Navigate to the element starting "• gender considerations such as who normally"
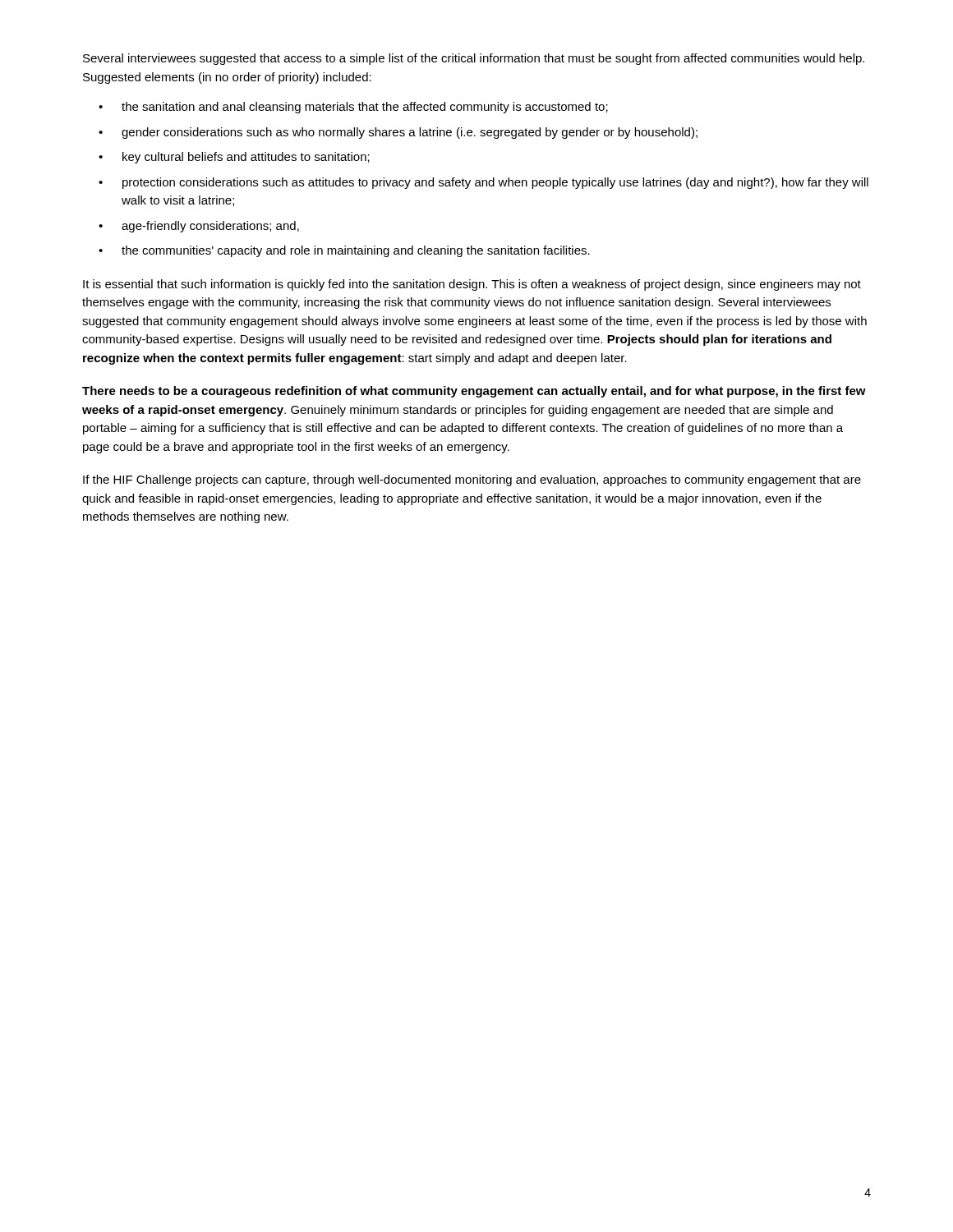 point(485,132)
